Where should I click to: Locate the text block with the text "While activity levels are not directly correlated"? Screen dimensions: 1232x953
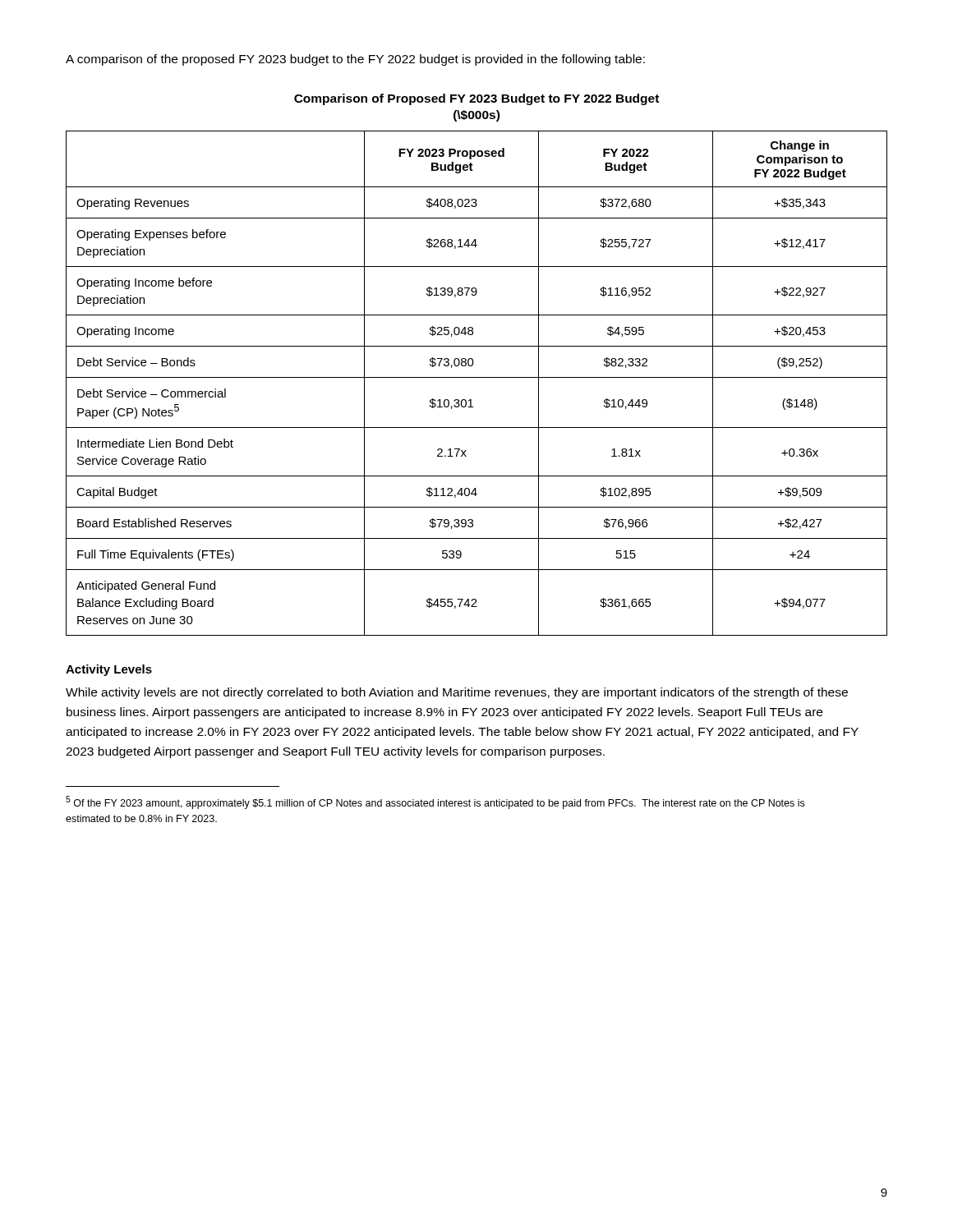pos(462,722)
